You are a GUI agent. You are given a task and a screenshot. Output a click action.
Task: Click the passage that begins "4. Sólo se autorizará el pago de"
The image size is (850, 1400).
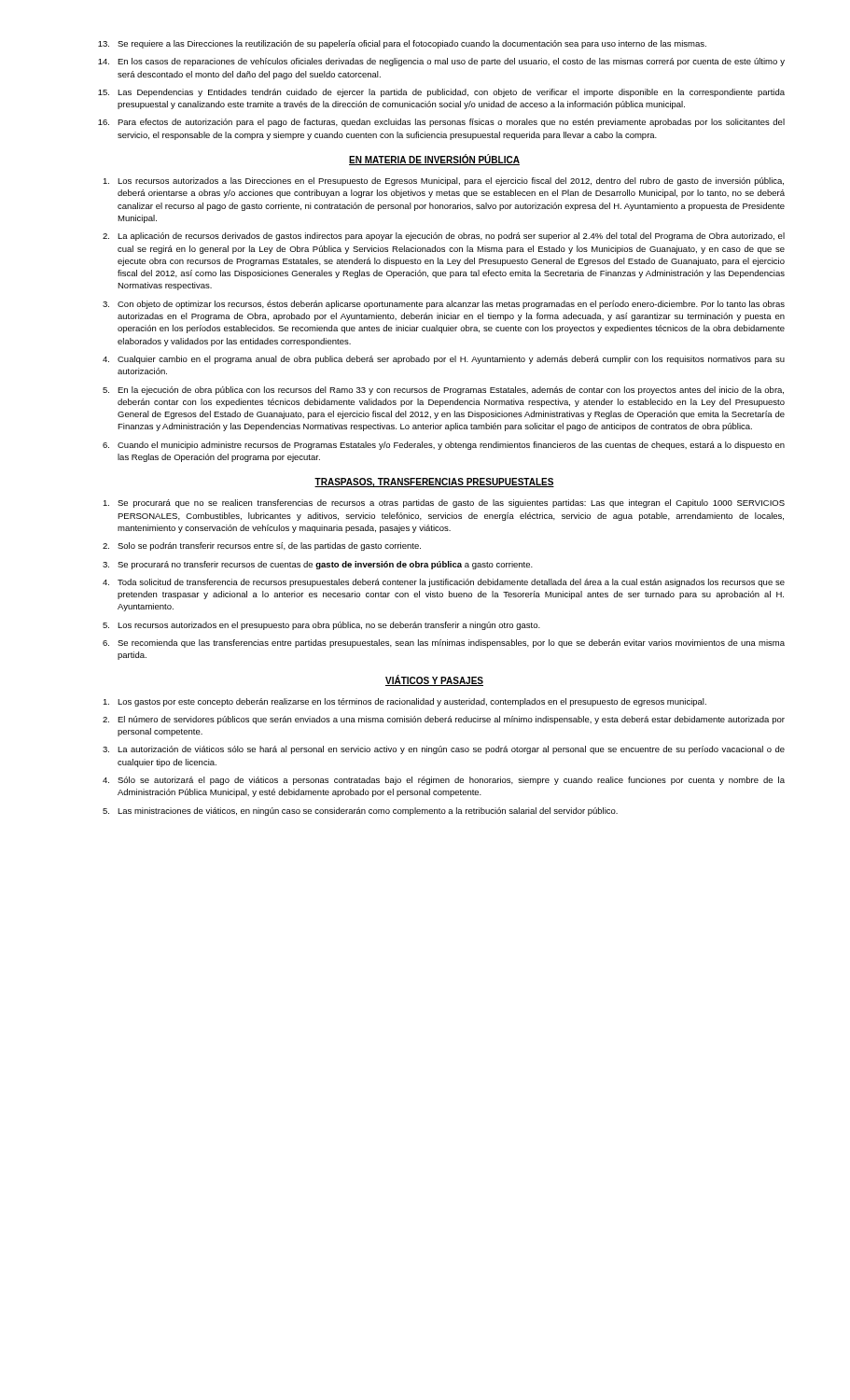point(434,786)
